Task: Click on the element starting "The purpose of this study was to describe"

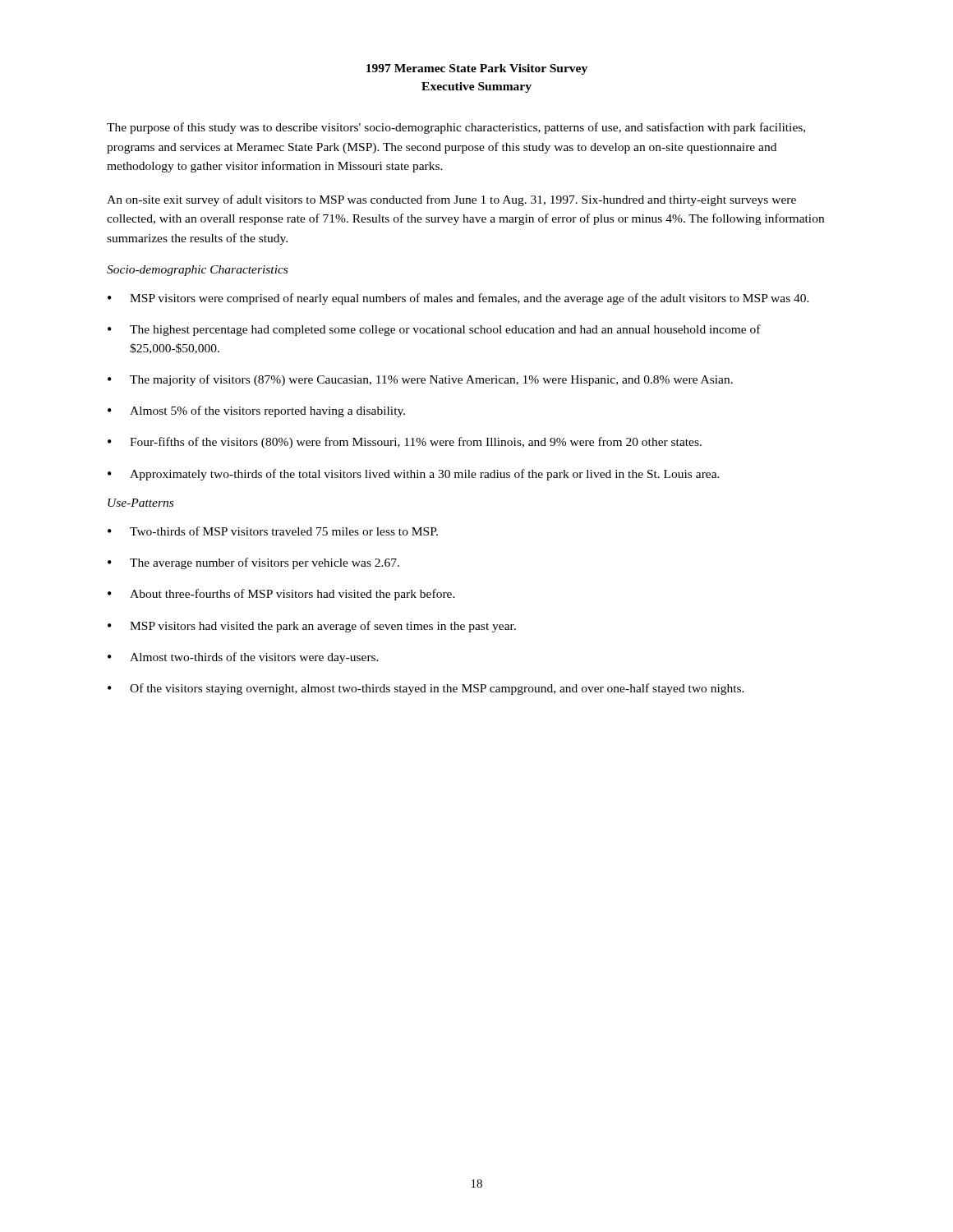Action: 456,146
